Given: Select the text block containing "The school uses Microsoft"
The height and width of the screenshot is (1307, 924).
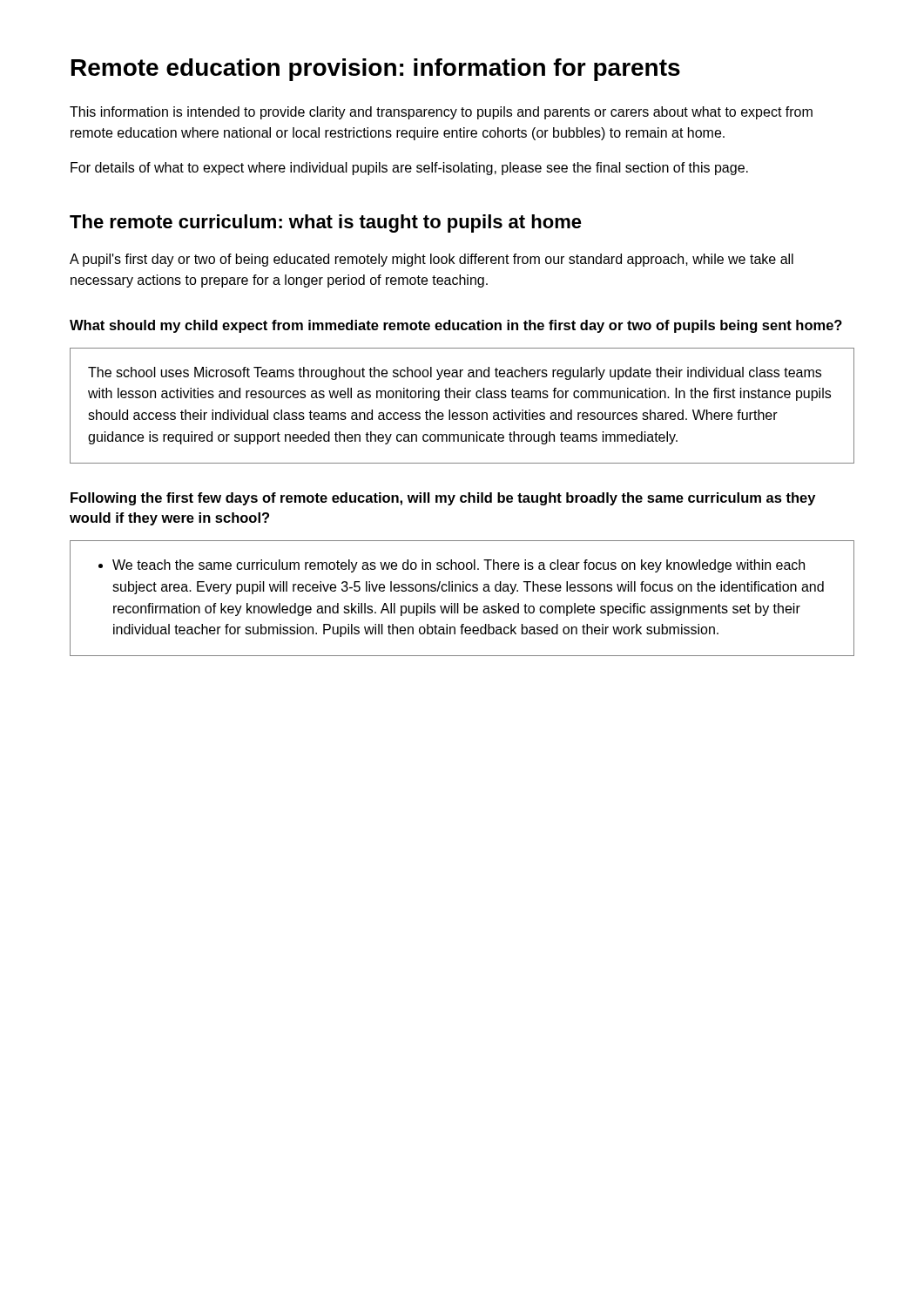Looking at the screenshot, I should pyautogui.click(x=460, y=405).
